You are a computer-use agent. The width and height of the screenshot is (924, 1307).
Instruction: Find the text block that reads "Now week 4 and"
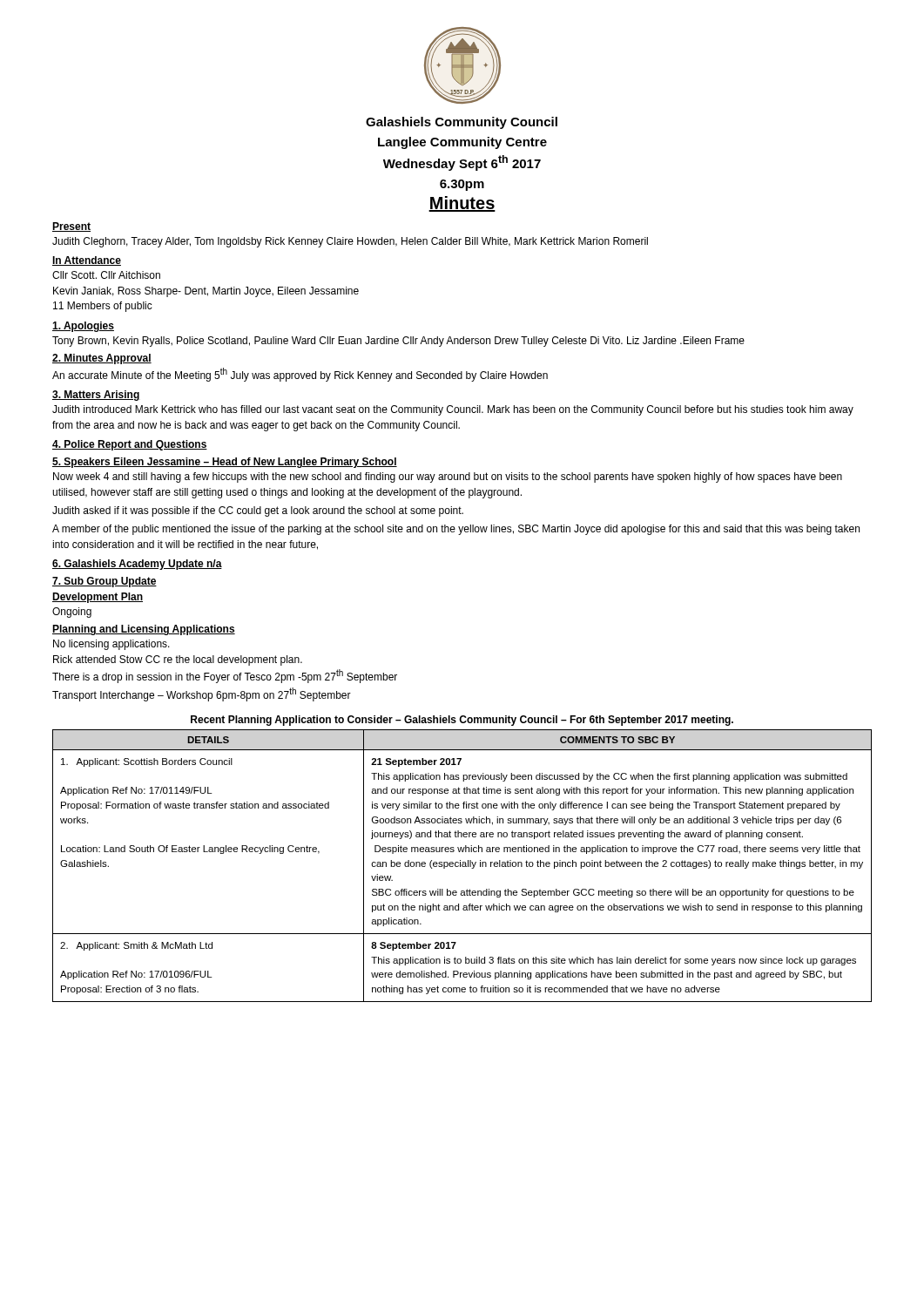(447, 484)
